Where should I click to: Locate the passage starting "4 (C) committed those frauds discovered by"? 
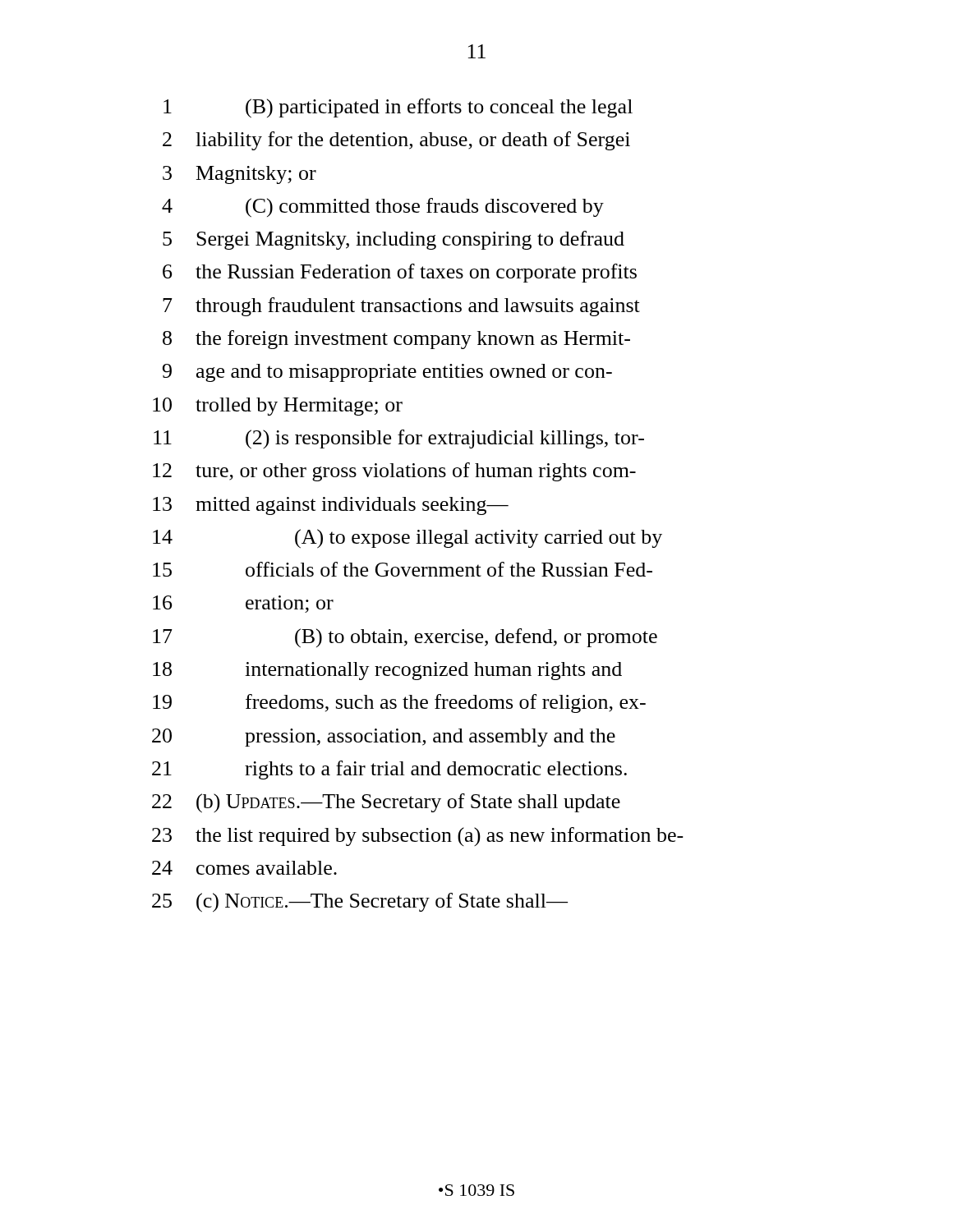[x=493, y=305]
